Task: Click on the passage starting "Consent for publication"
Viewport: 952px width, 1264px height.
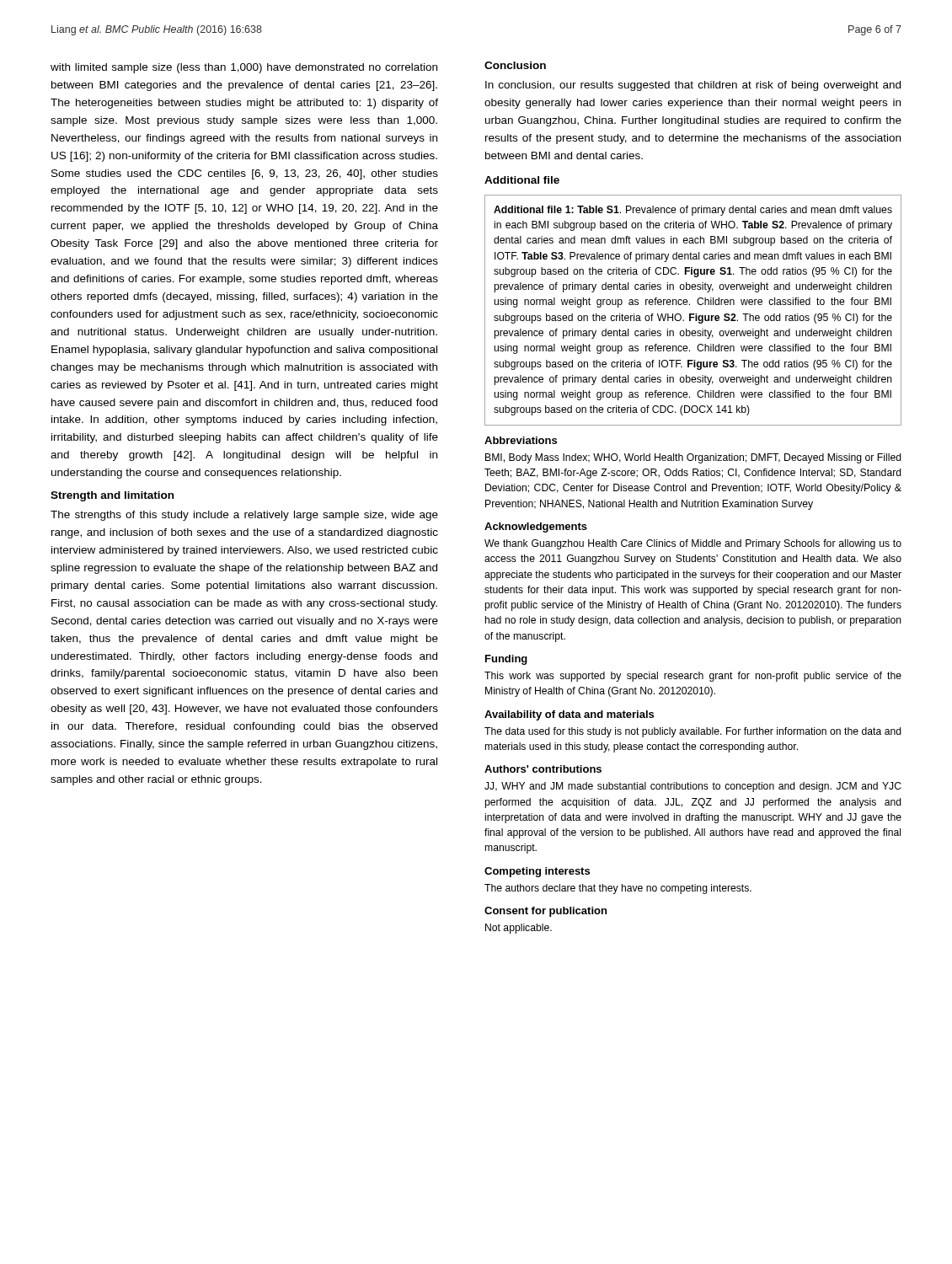Action: (546, 910)
